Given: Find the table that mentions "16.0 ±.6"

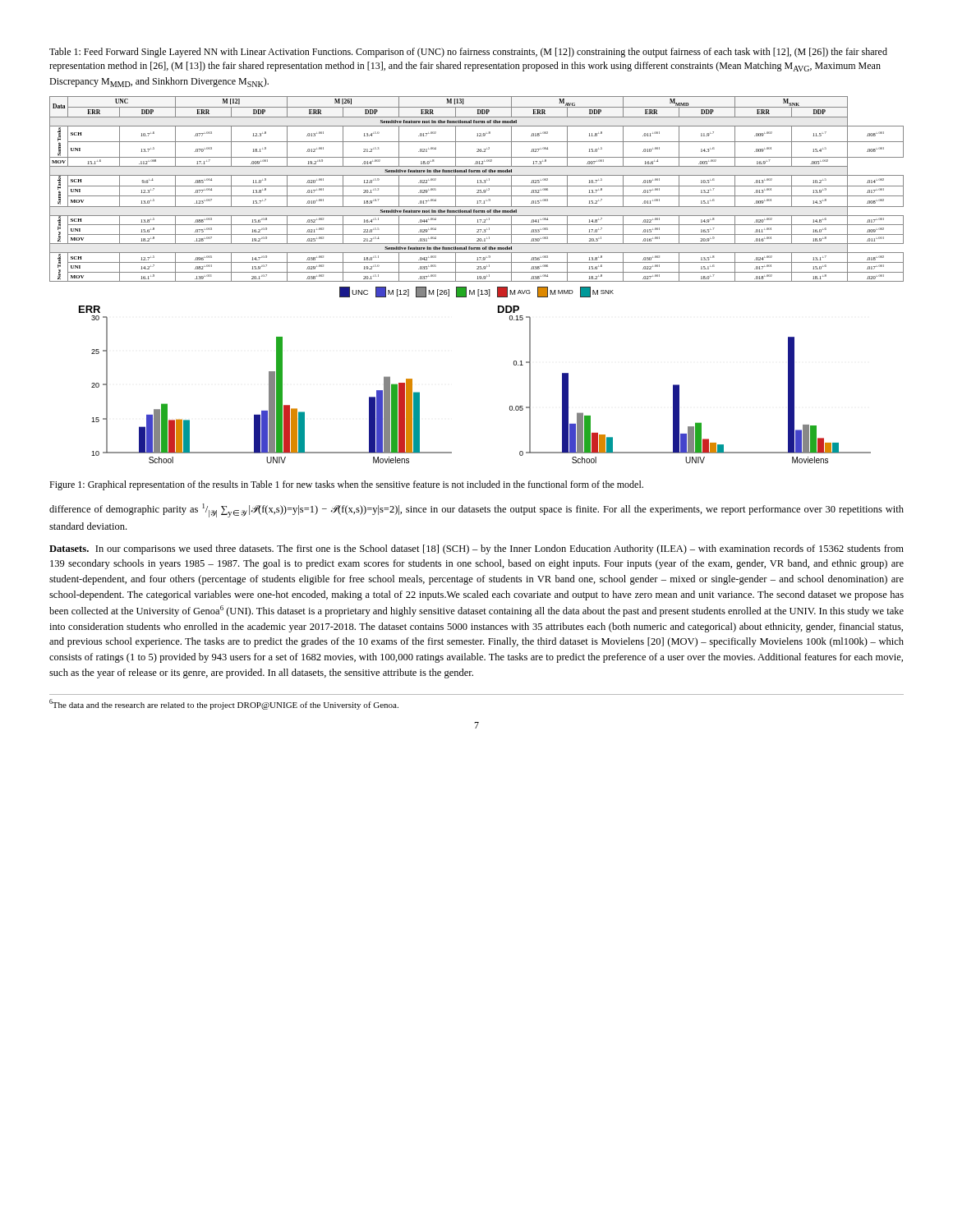Looking at the screenshot, I should pyautogui.click(x=476, y=189).
